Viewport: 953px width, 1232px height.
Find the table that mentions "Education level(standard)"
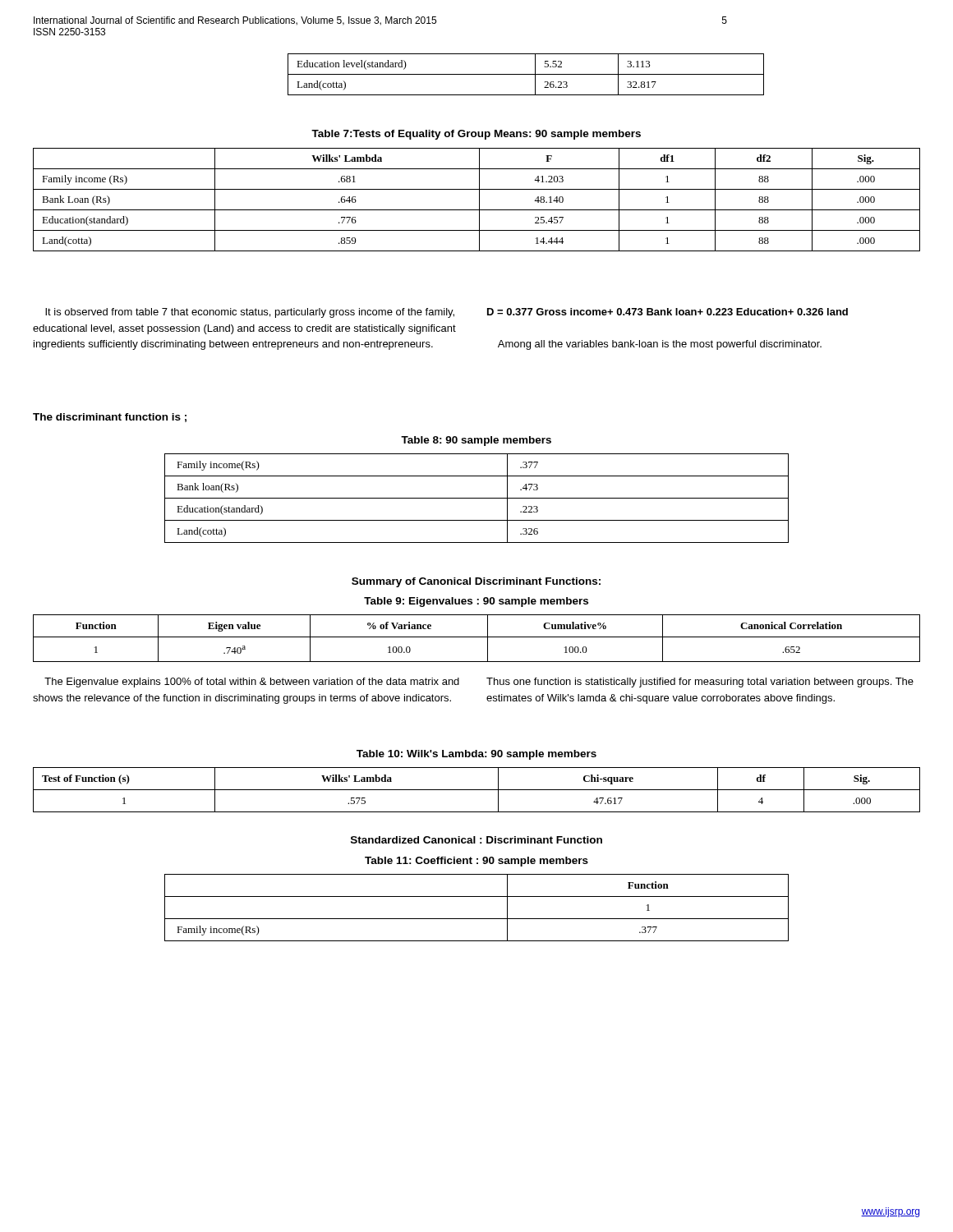click(526, 74)
